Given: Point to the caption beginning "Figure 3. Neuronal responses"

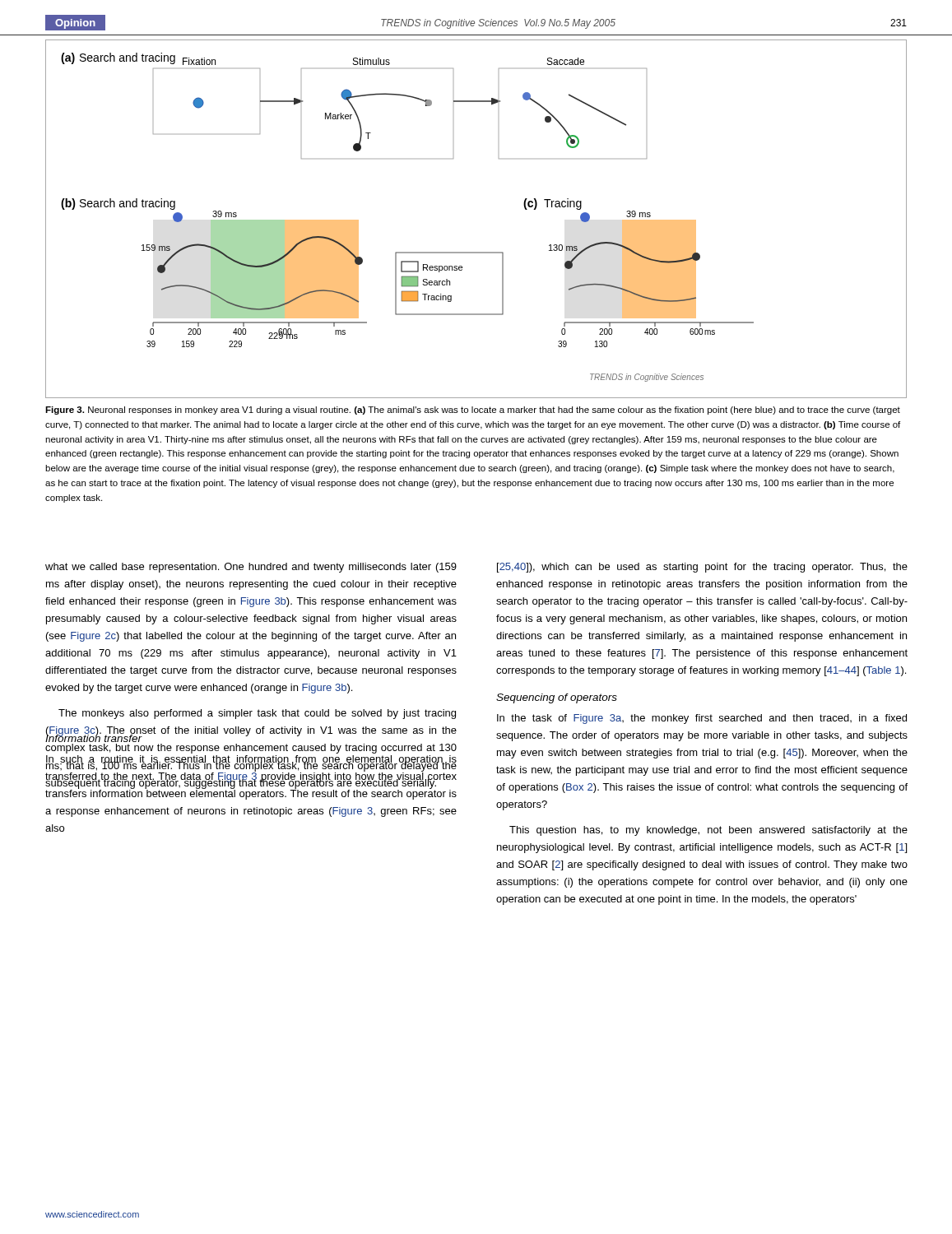Looking at the screenshot, I should pos(473,454).
